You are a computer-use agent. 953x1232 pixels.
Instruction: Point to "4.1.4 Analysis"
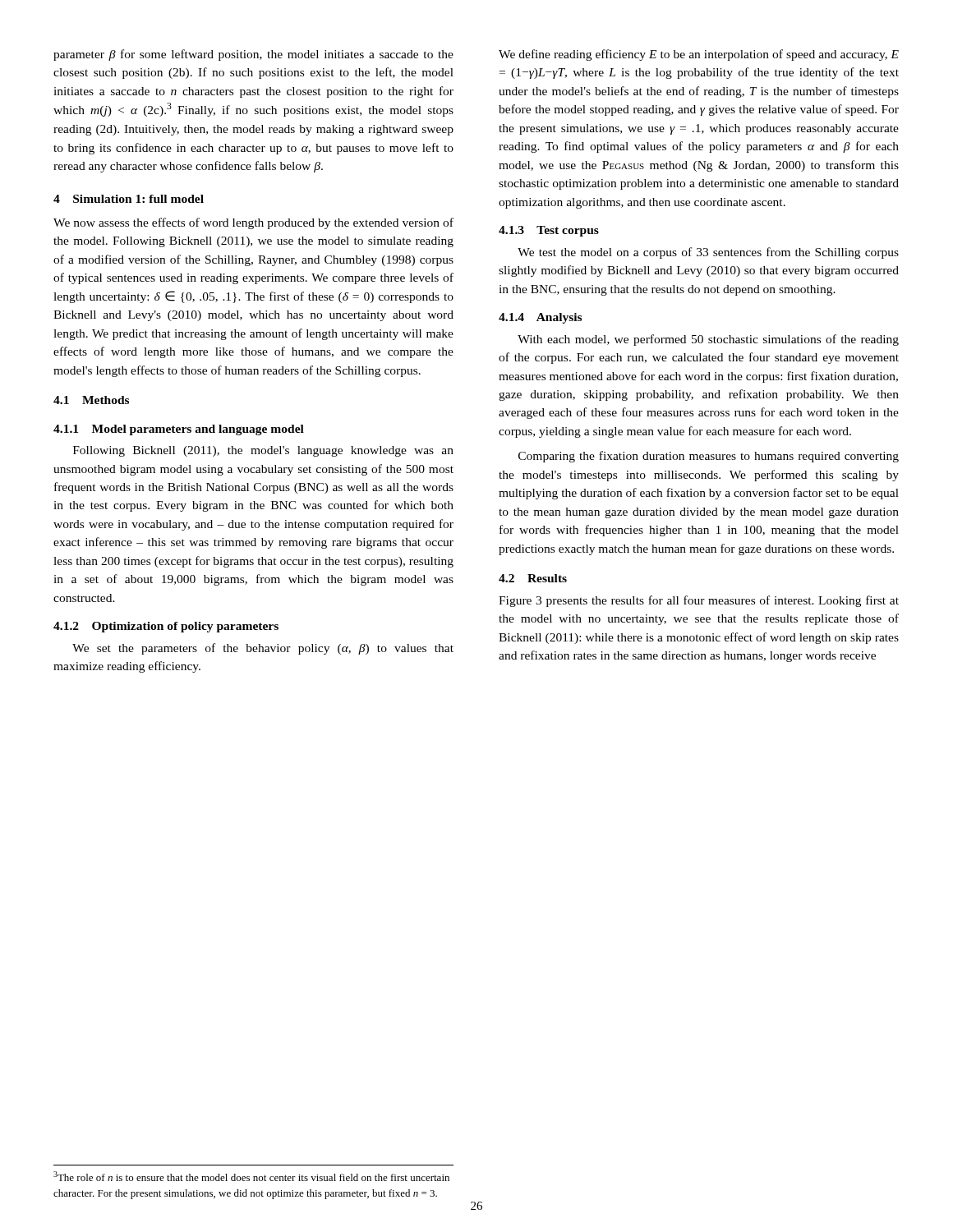[540, 317]
